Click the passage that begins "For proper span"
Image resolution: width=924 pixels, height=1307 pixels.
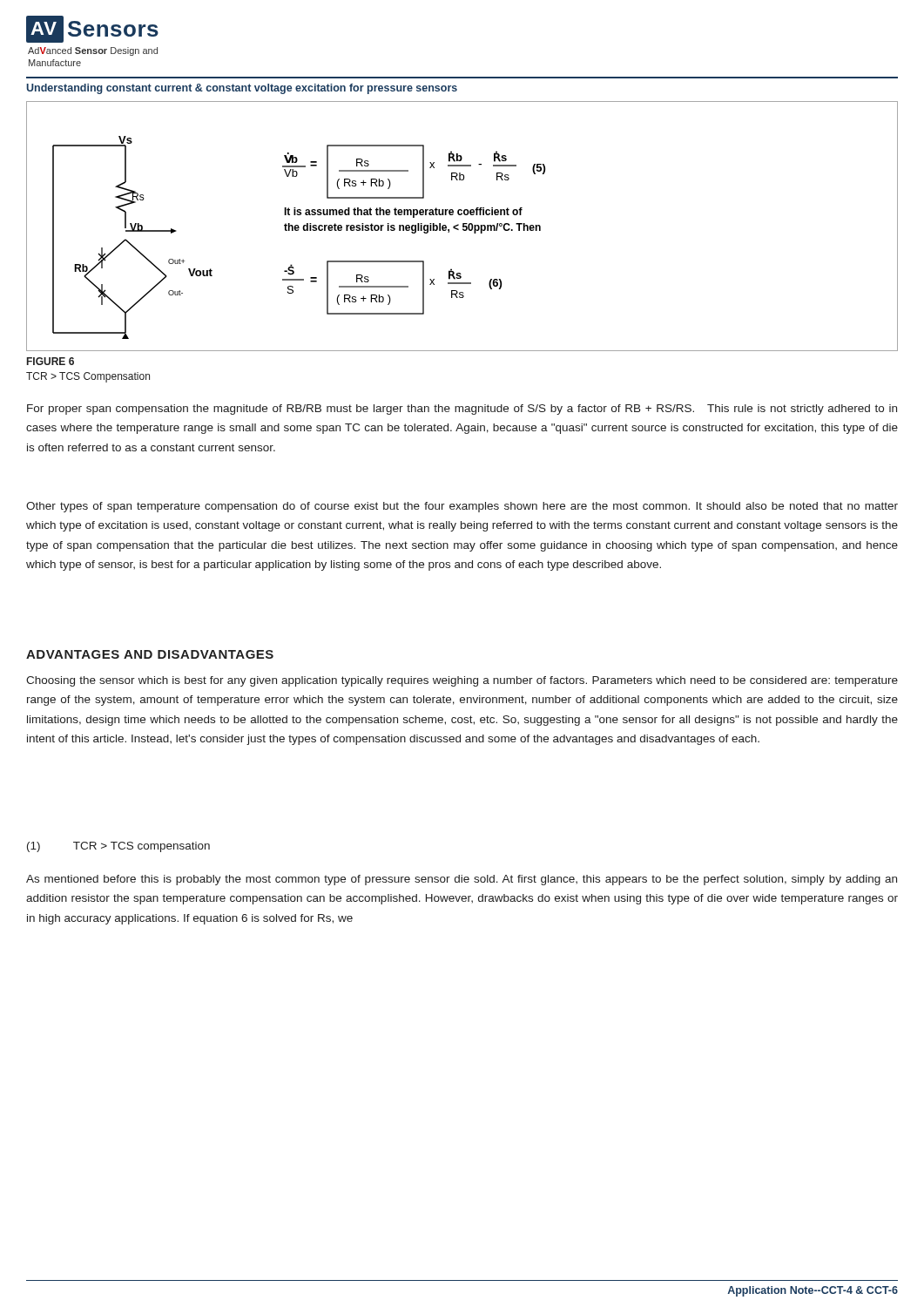pos(462,428)
